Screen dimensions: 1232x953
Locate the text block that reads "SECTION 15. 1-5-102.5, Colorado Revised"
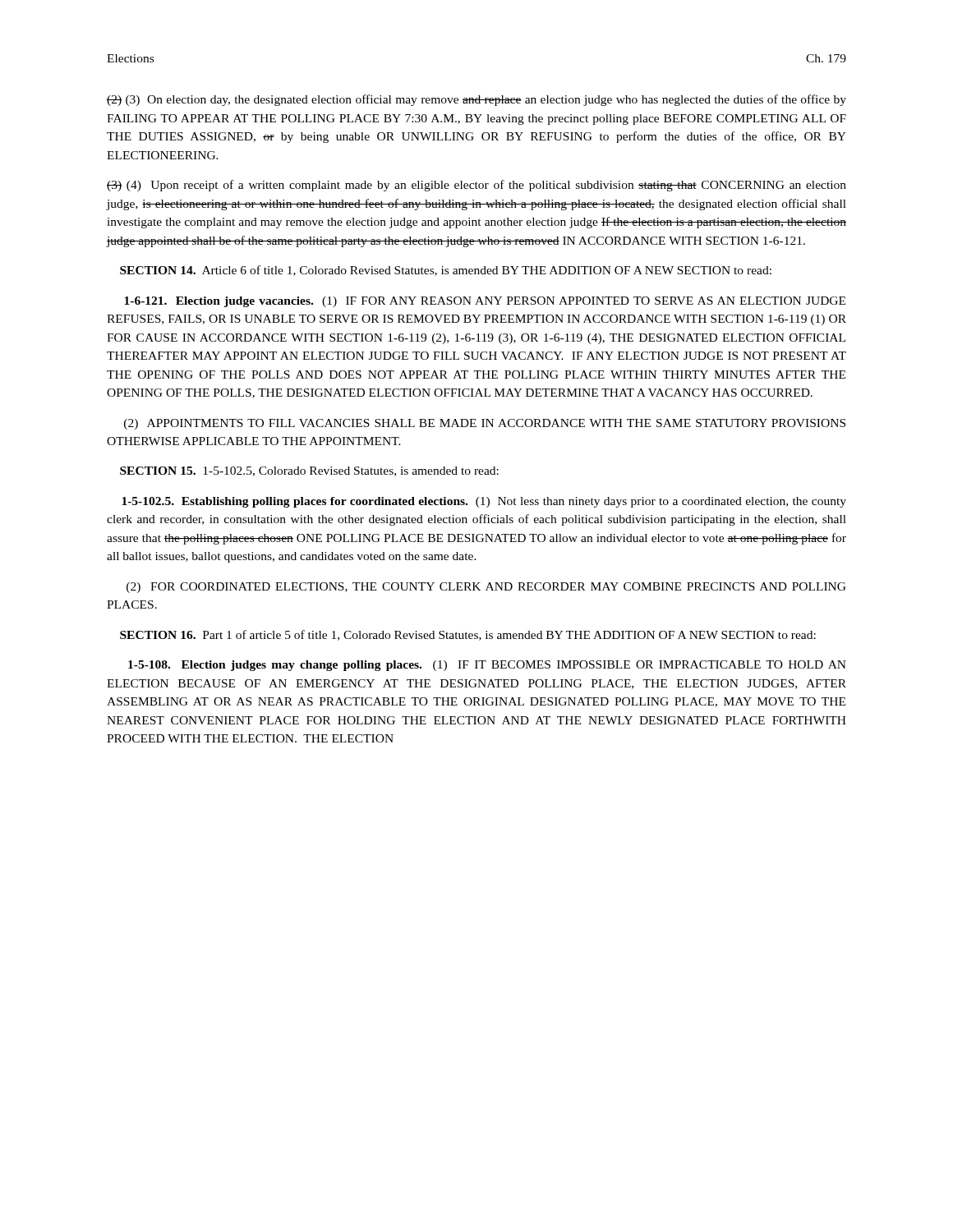point(303,471)
